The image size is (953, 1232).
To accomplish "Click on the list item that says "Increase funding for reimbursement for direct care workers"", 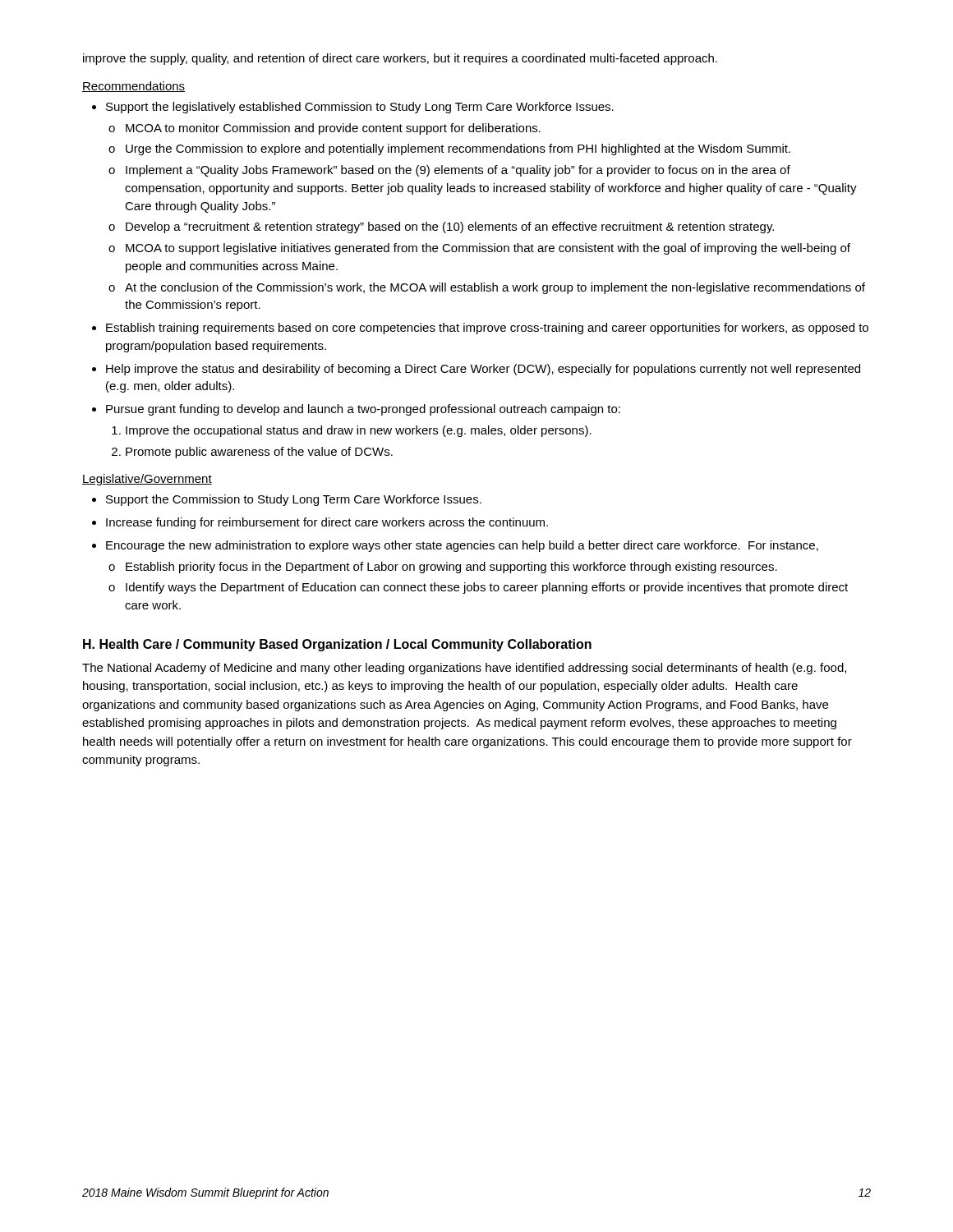I will coord(327,522).
